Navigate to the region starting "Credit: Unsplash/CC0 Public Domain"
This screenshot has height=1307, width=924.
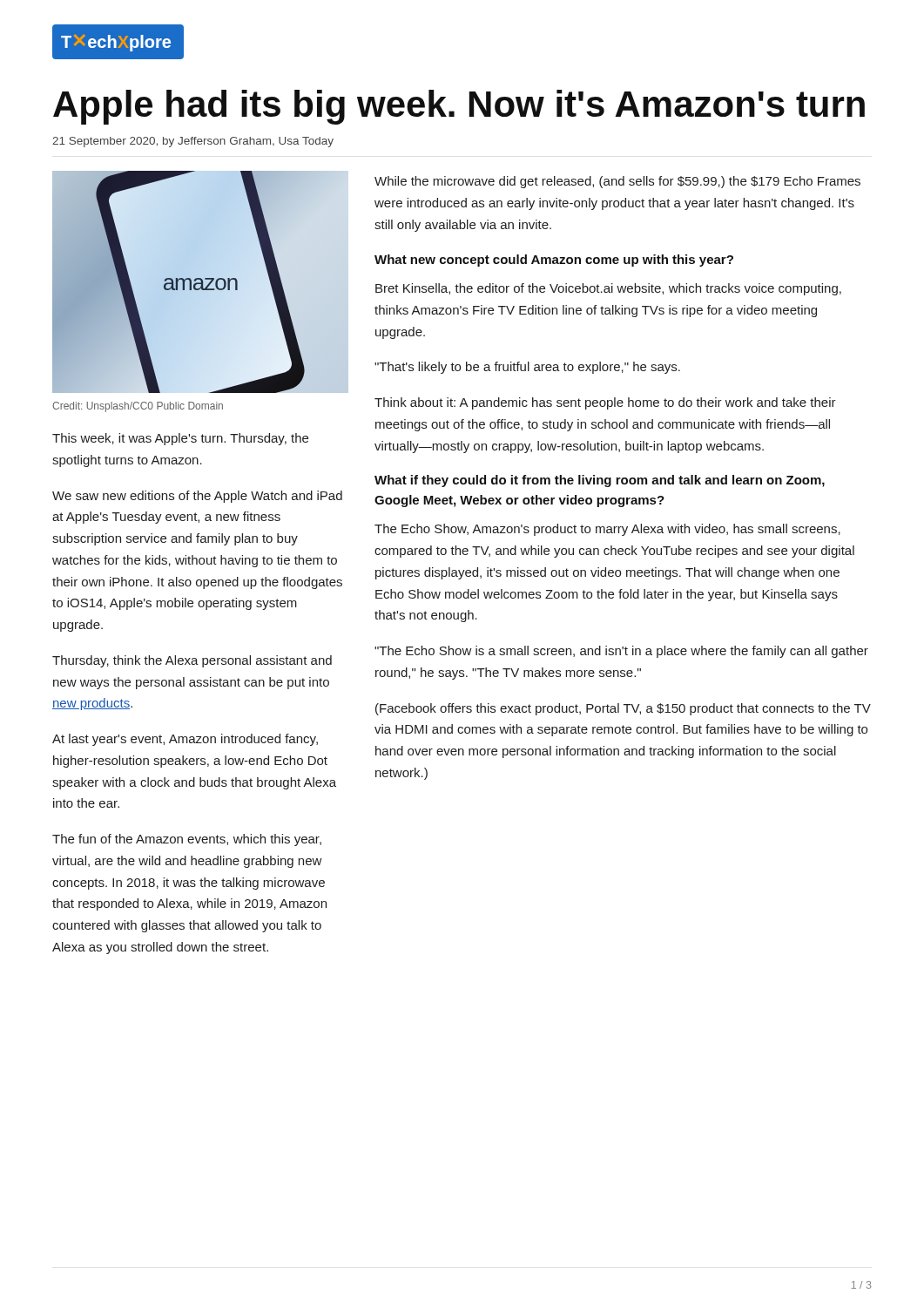(x=200, y=407)
